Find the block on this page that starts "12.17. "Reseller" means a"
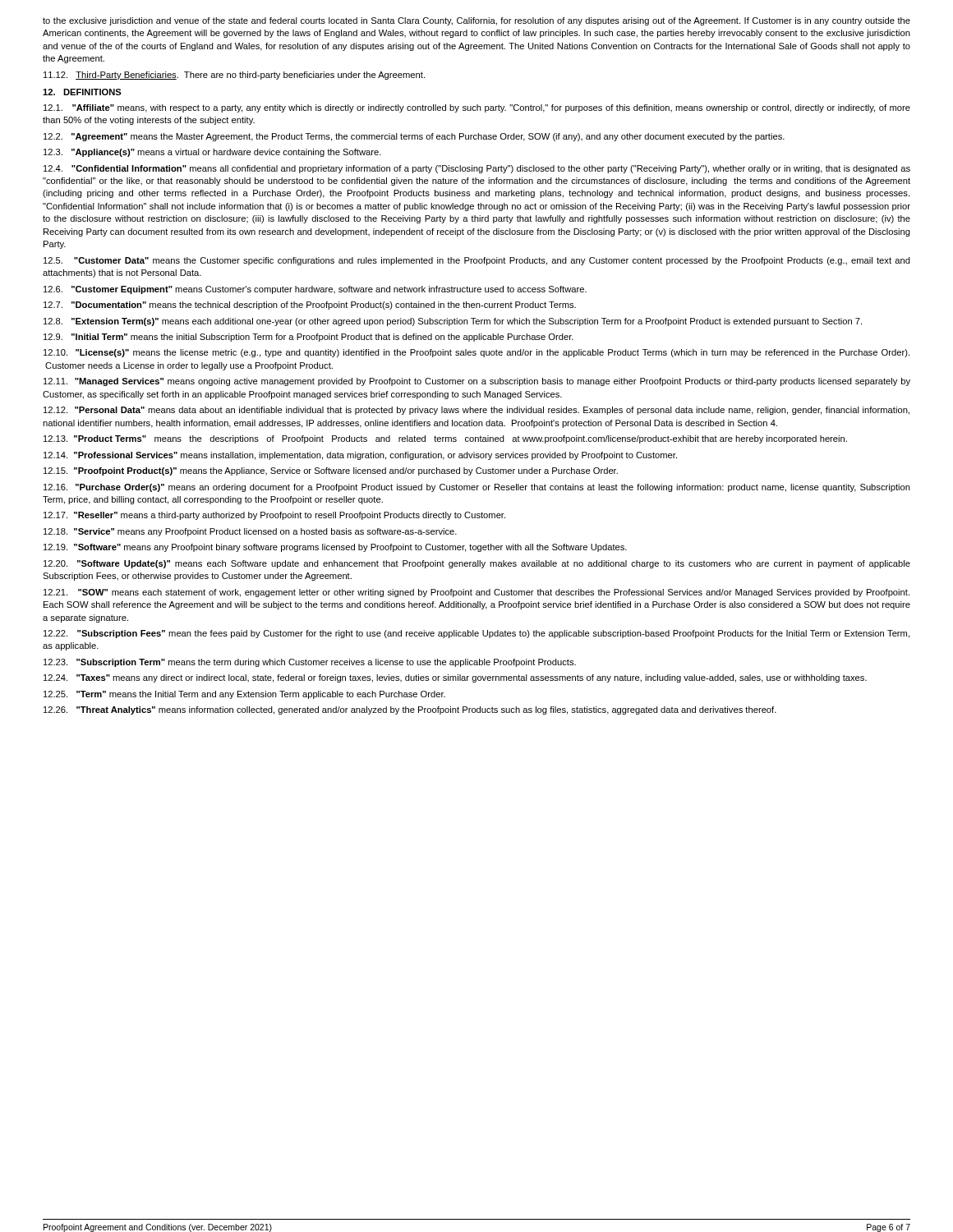The height and width of the screenshot is (1232, 953). click(476, 516)
